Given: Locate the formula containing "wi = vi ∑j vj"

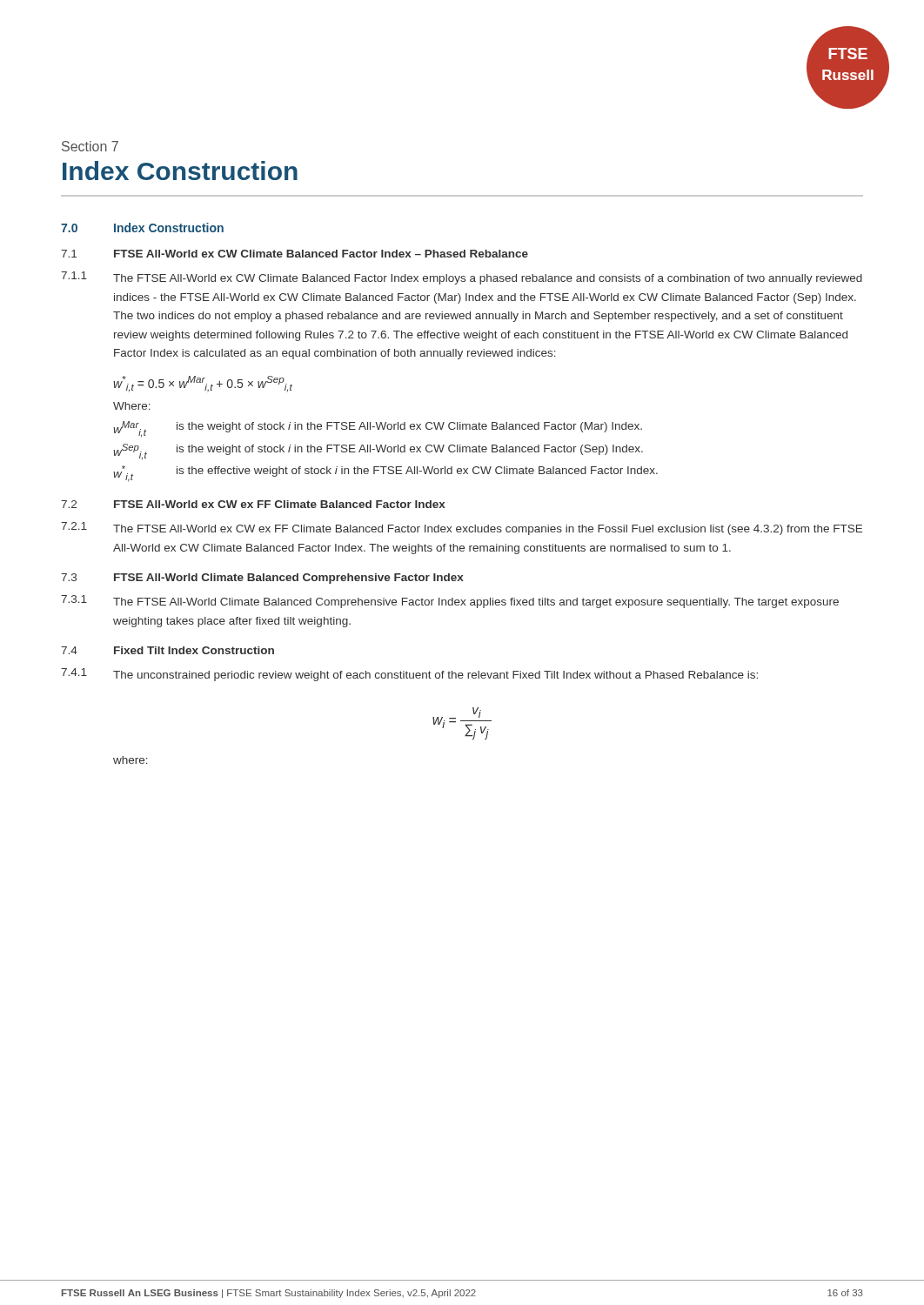Looking at the screenshot, I should coord(462,721).
